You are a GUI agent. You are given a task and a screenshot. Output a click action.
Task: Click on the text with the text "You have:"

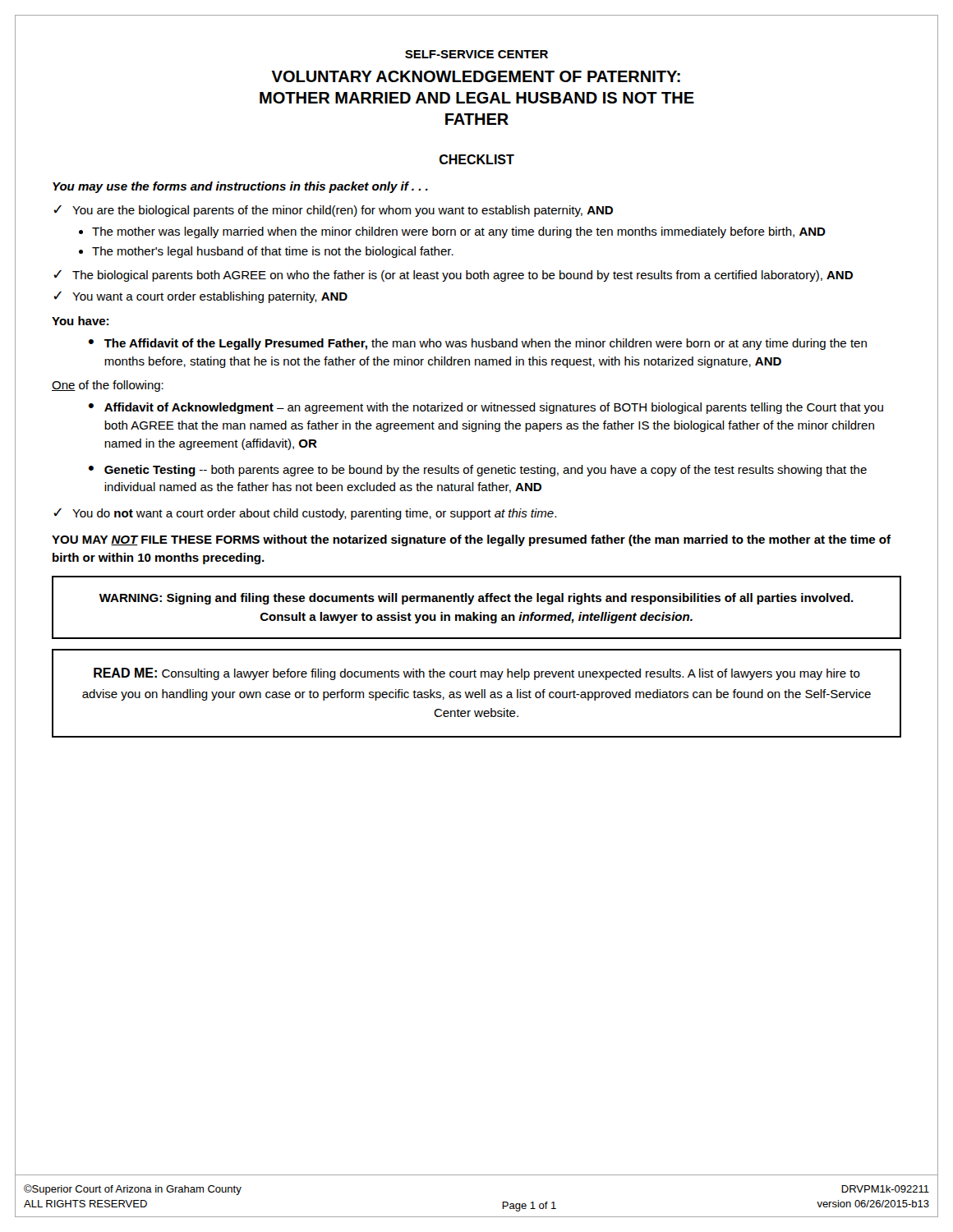pyautogui.click(x=81, y=321)
